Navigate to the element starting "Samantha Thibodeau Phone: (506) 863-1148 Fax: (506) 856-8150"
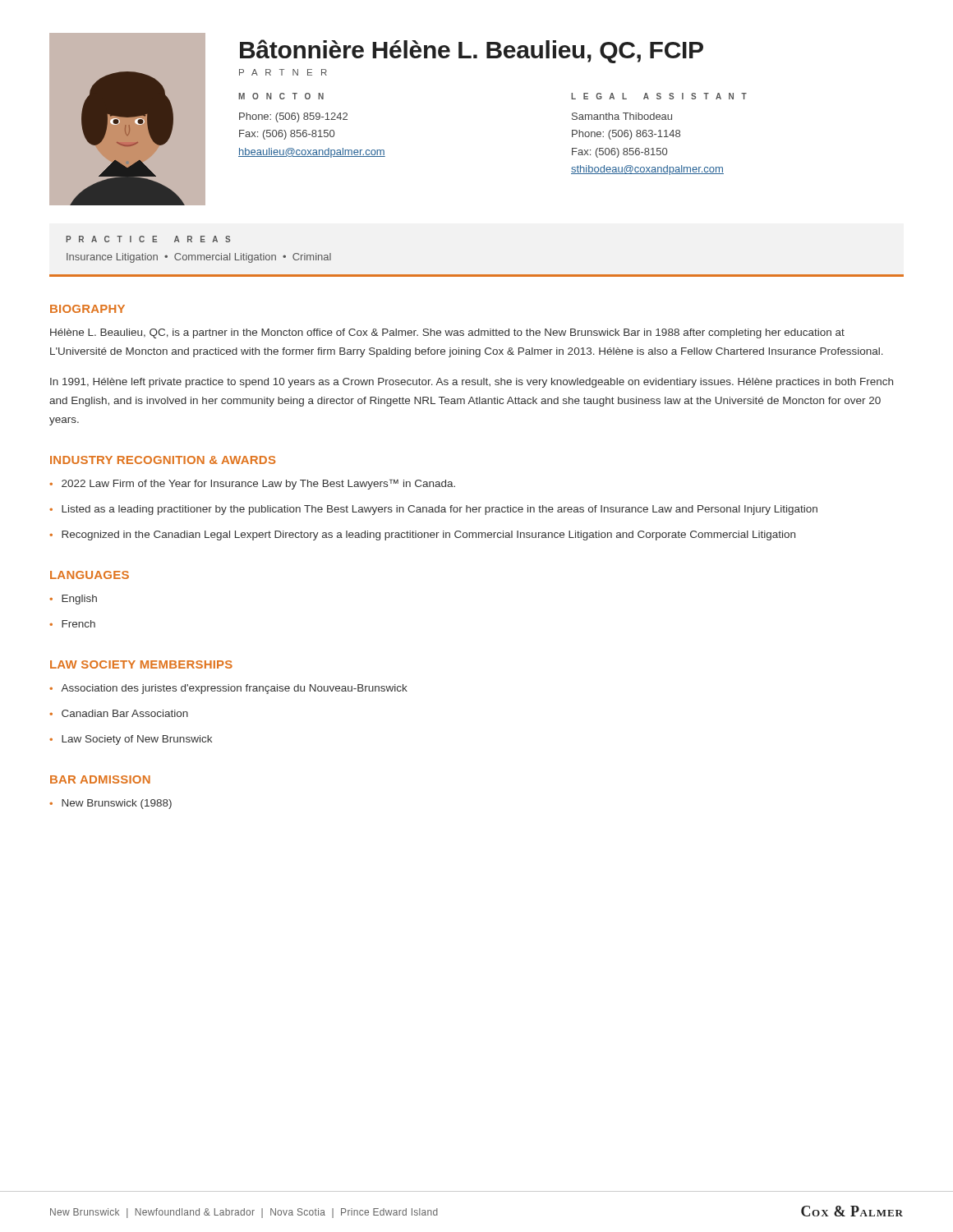 point(647,143)
